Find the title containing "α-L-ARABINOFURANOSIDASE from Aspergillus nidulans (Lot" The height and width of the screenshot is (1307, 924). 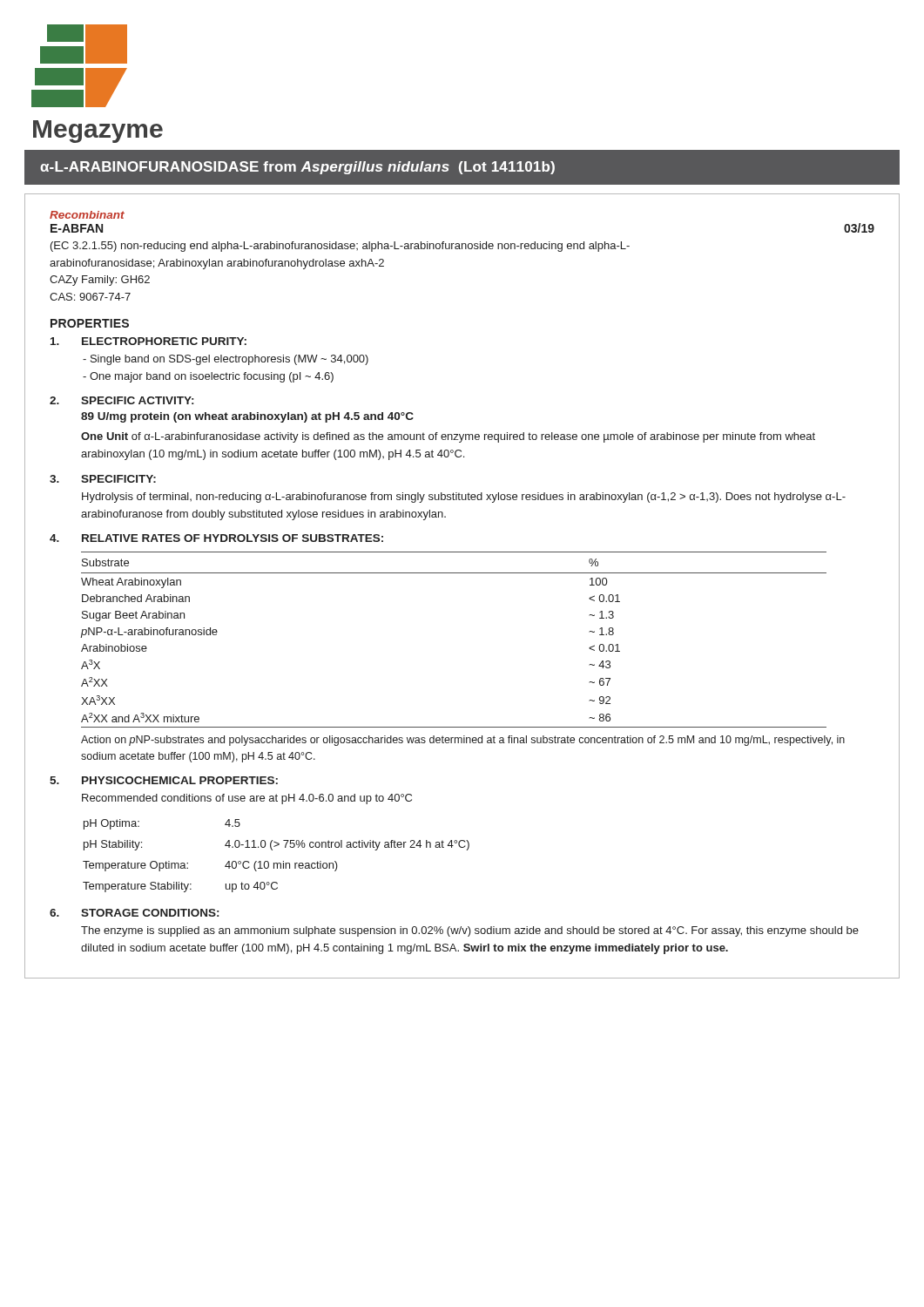298,167
